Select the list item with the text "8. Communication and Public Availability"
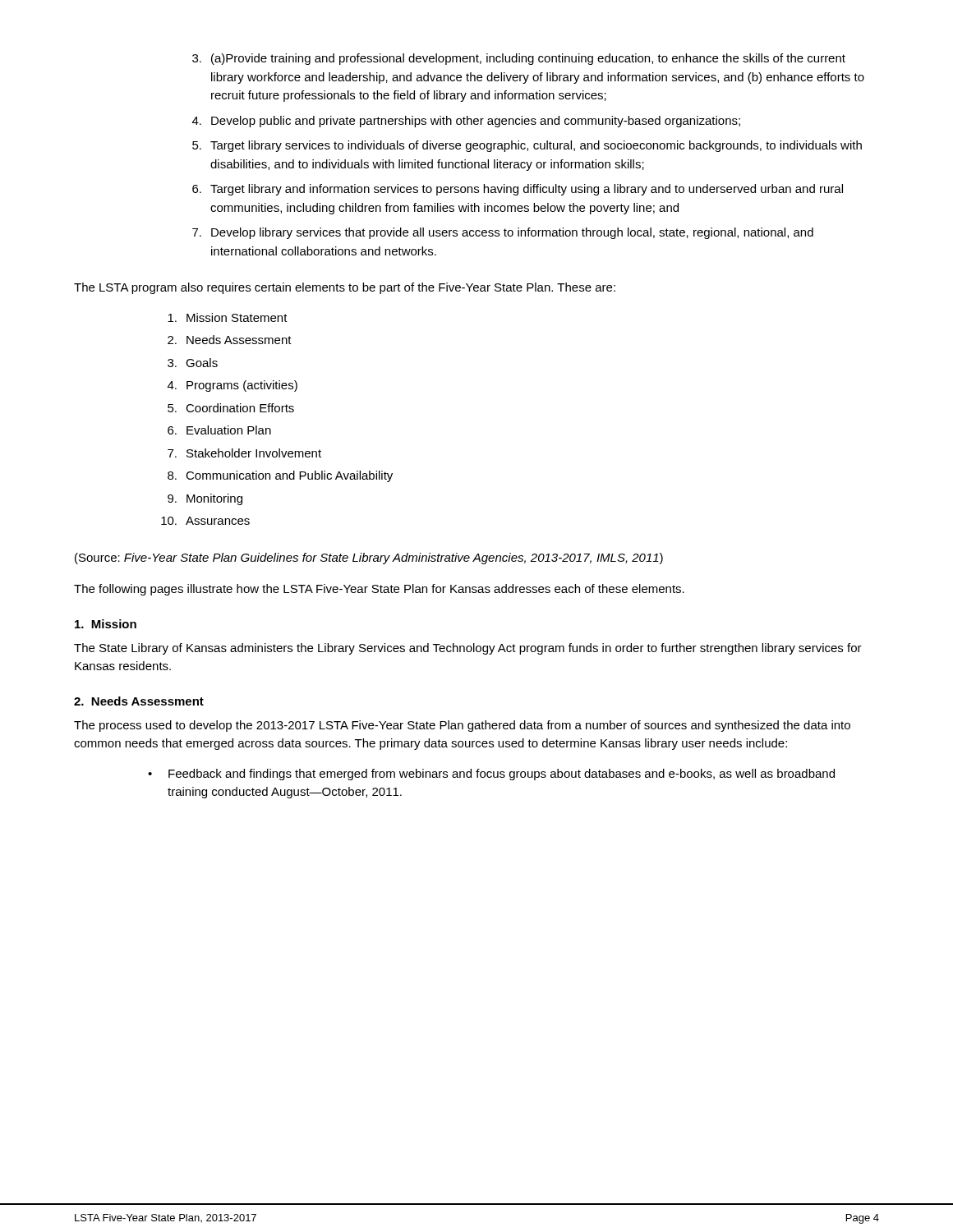 click(270, 476)
